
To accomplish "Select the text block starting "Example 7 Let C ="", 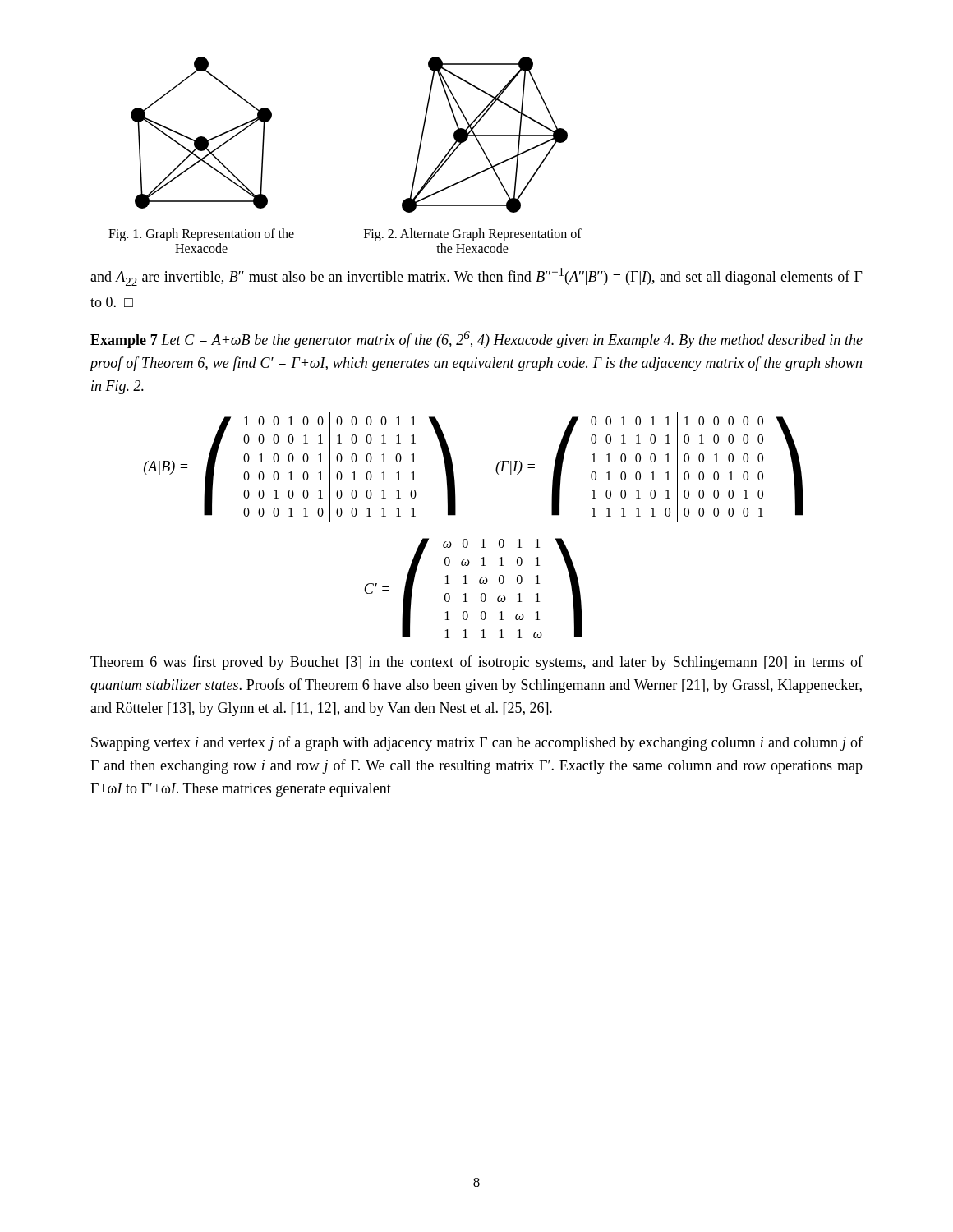I will (x=476, y=361).
